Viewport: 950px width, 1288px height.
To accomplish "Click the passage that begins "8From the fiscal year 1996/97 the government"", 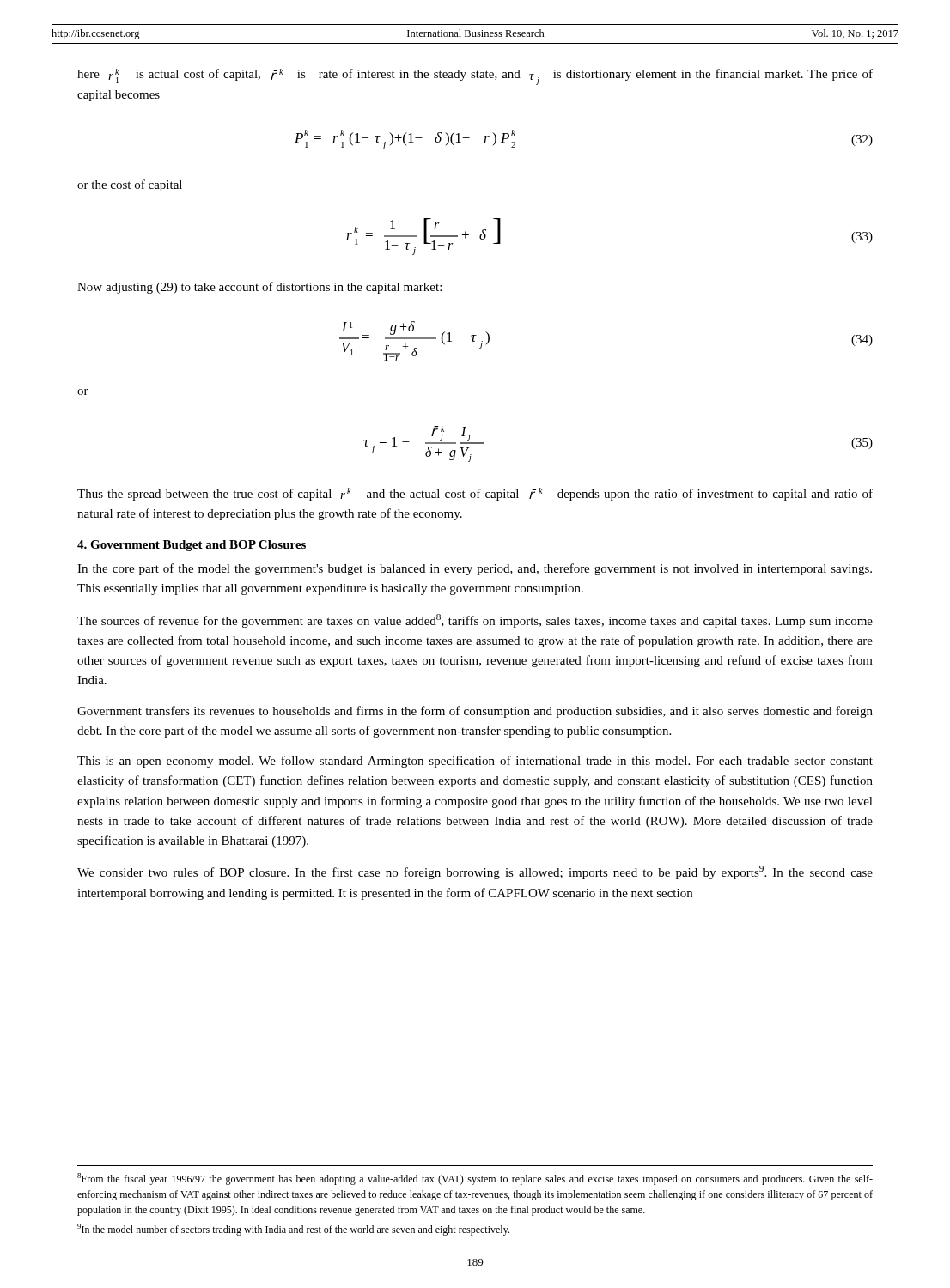I will click(475, 1194).
